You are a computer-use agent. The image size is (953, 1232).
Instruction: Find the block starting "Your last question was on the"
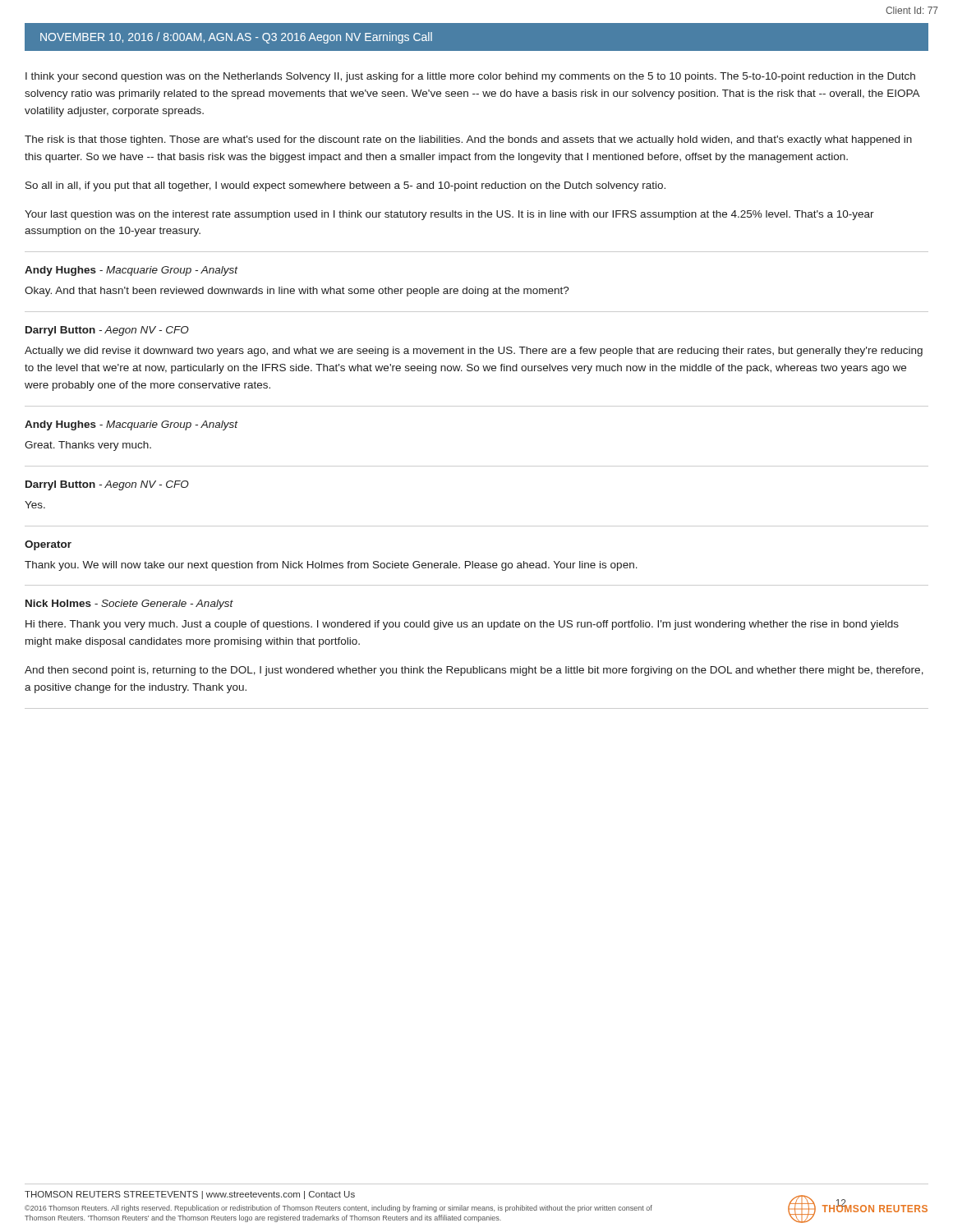pyautogui.click(x=449, y=222)
